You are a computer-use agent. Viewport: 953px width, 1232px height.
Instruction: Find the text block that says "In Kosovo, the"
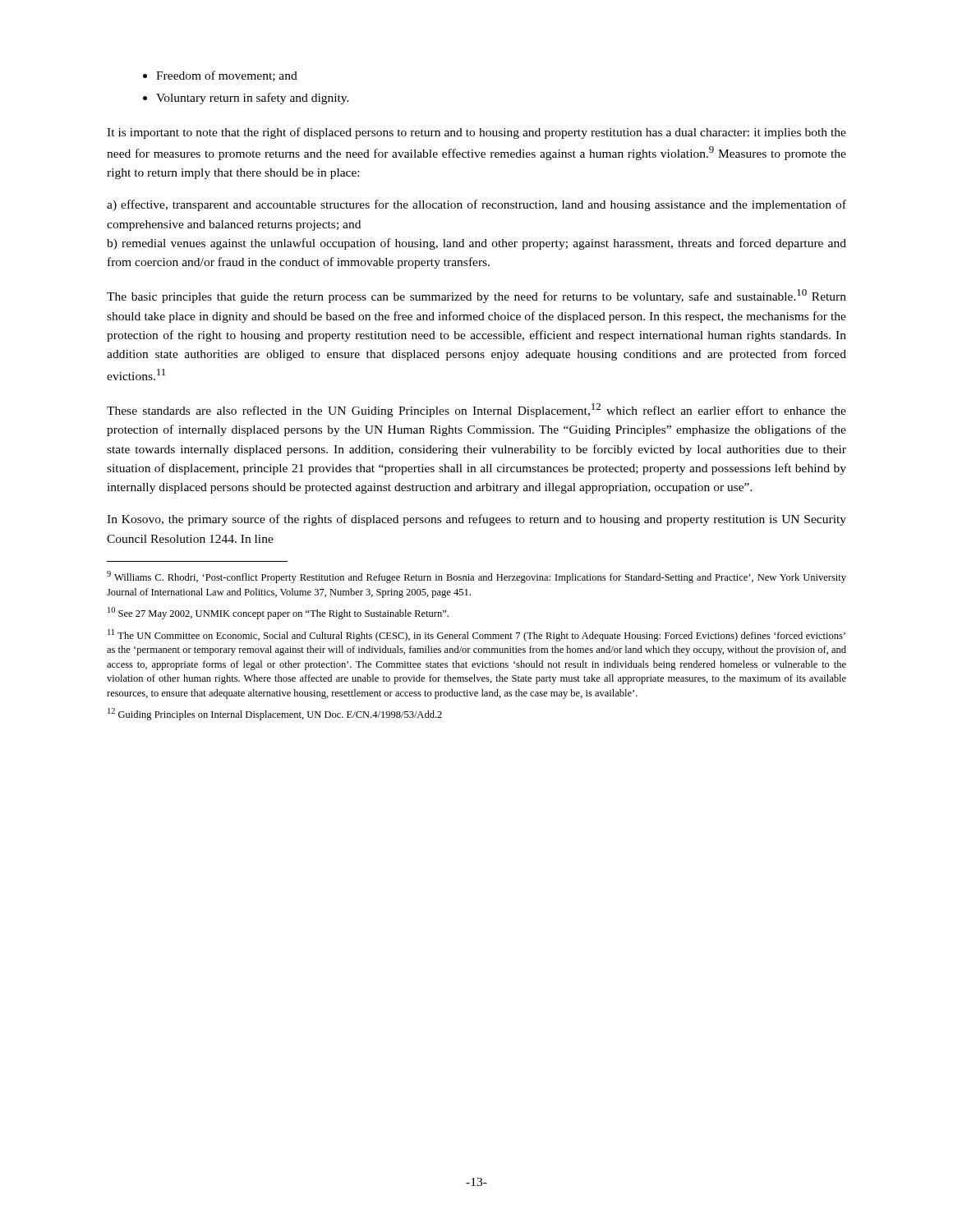[x=476, y=529]
